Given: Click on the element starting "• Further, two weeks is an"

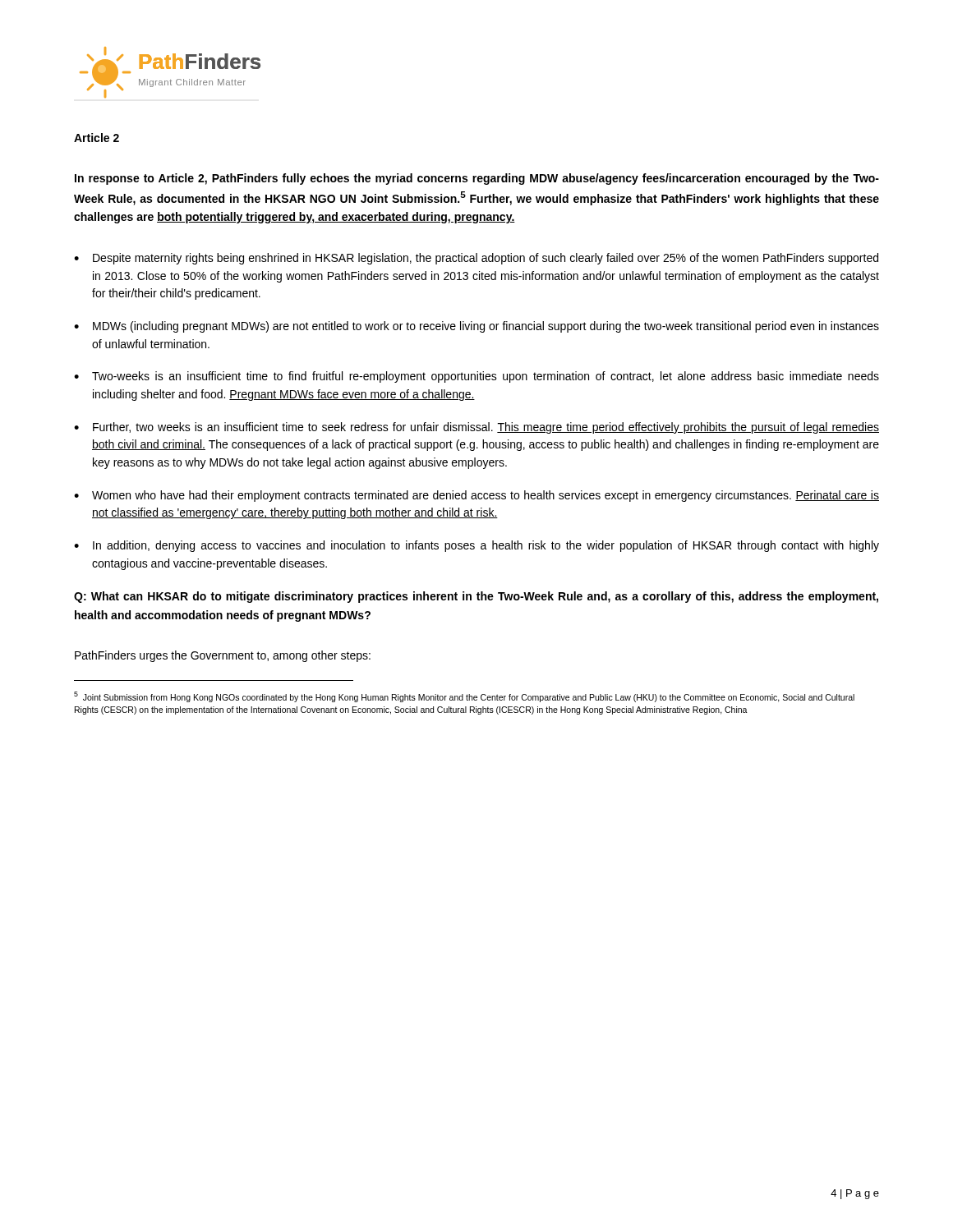Looking at the screenshot, I should (476, 445).
